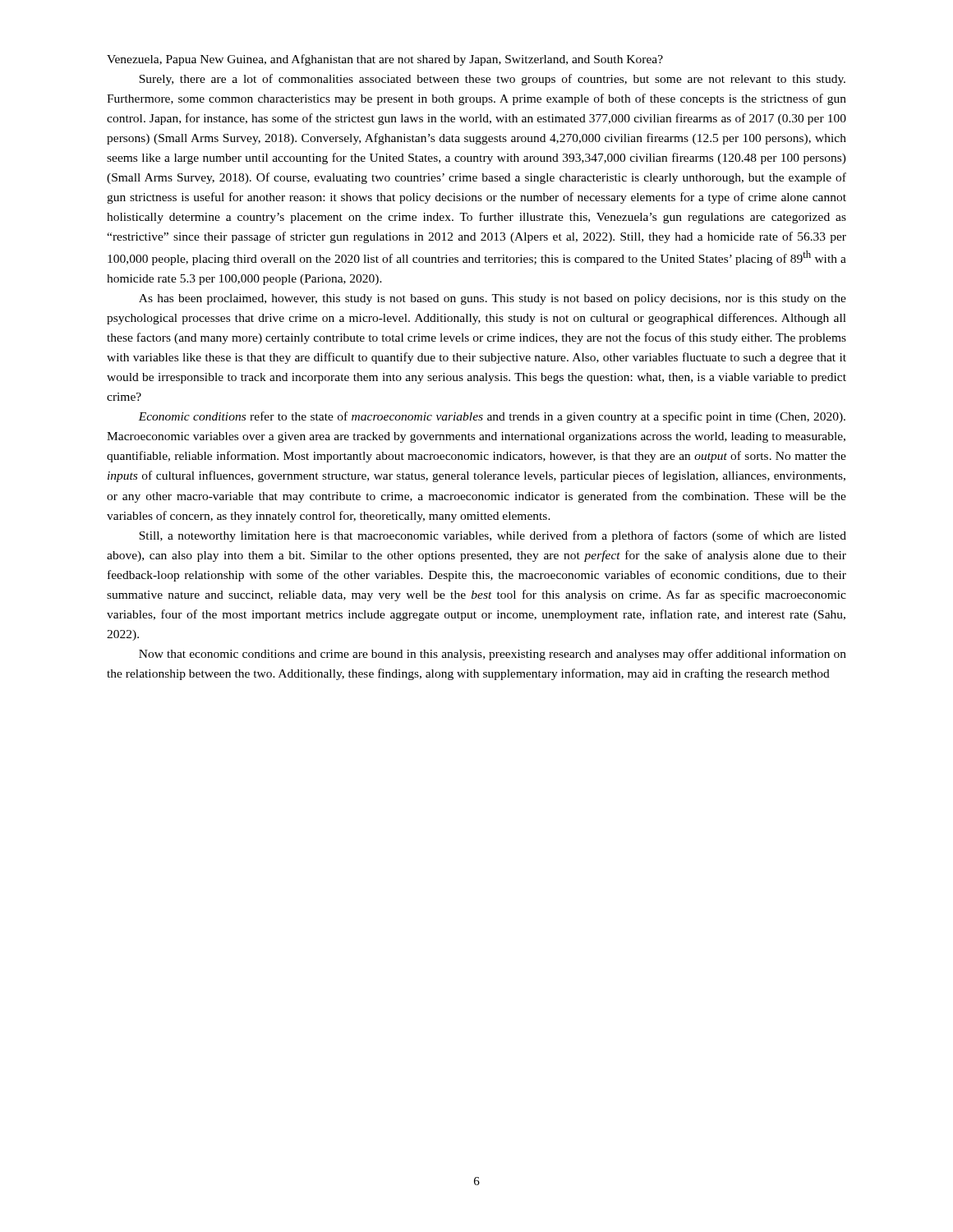Find the block starting "Surely, there are a lot of"
The height and width of the screenshot is (1232, 953).
click(476, 179)
